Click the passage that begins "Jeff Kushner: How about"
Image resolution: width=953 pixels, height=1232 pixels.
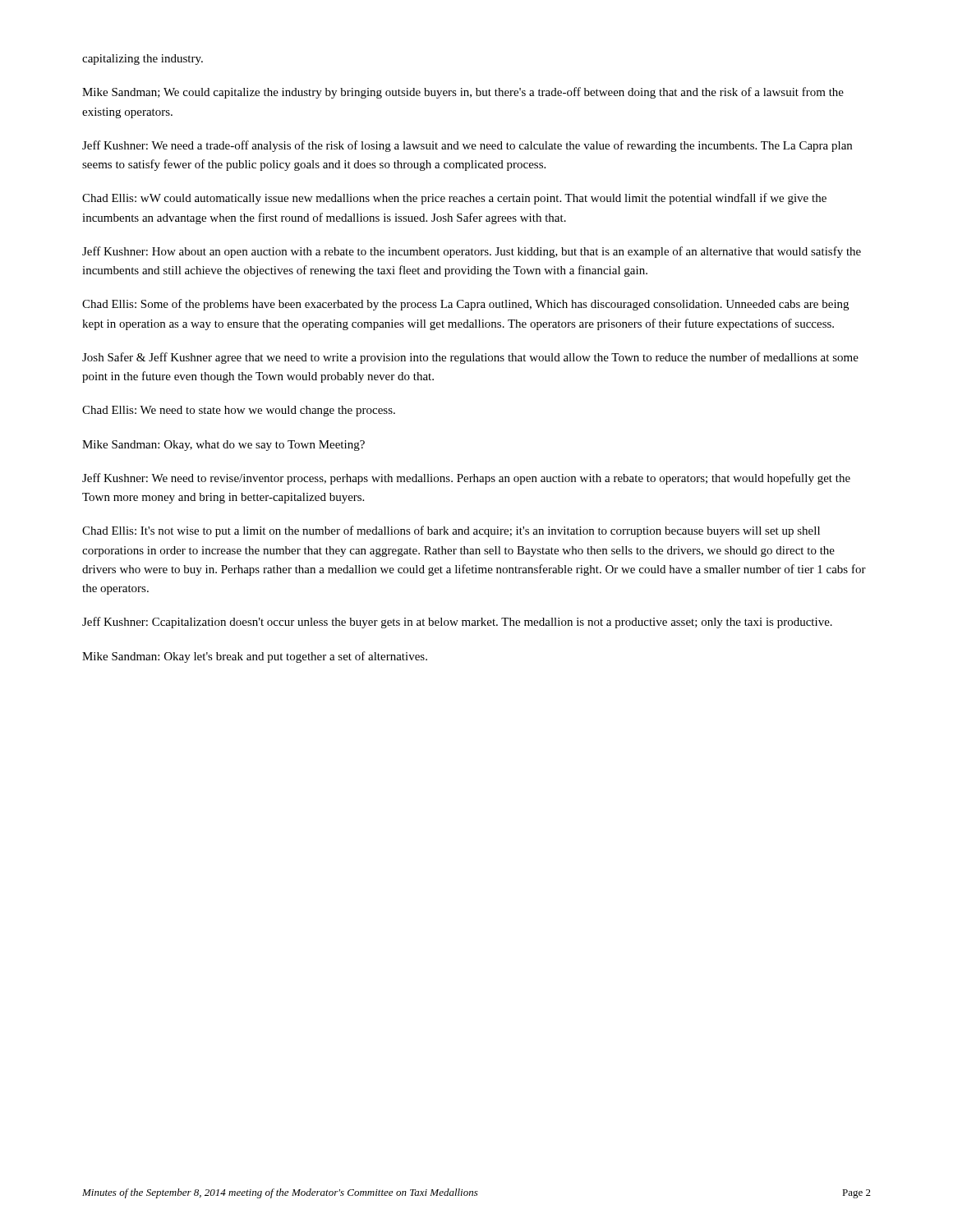click(x=472, y=261)
